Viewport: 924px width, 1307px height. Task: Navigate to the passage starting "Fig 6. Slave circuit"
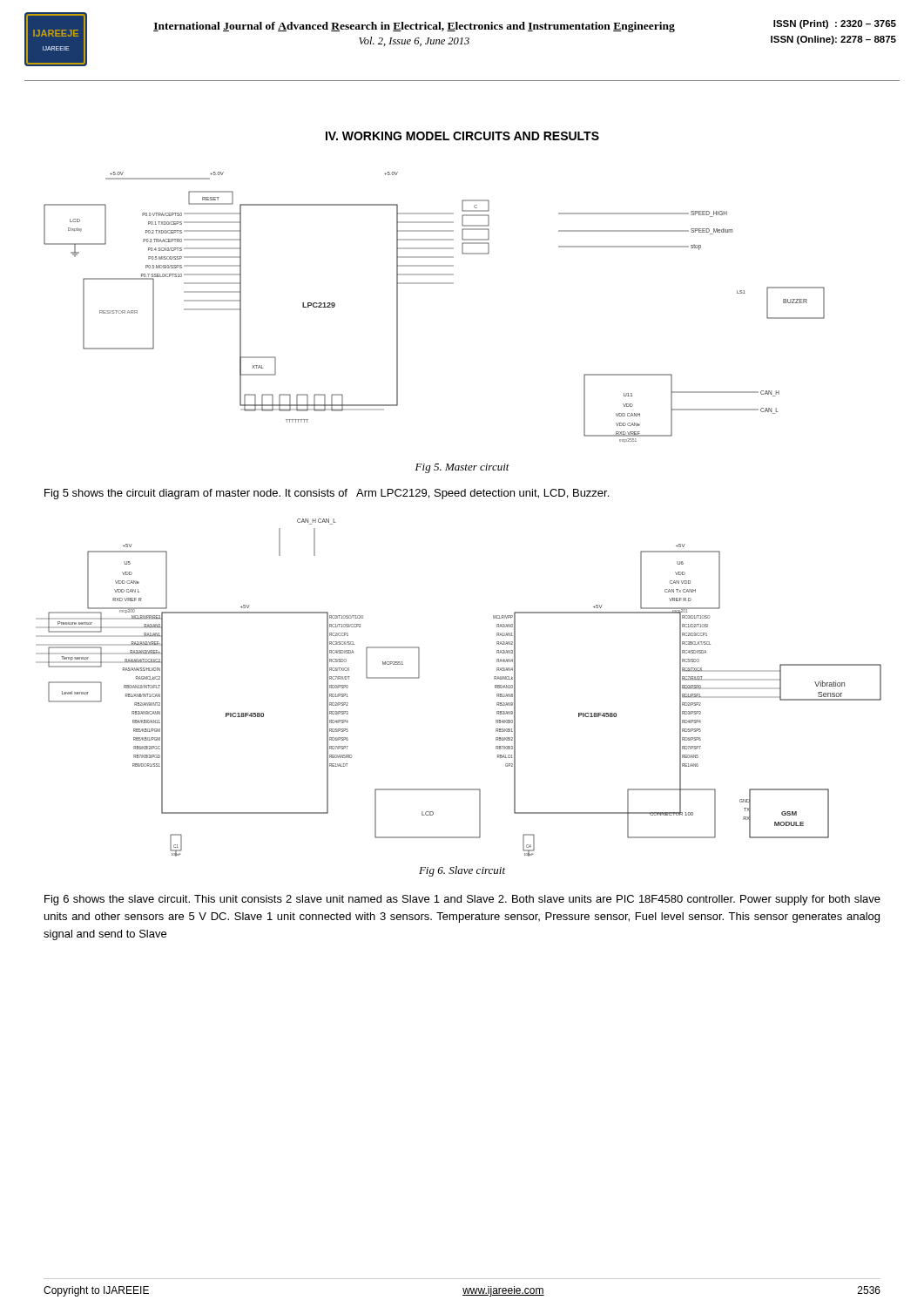(462, 870)
